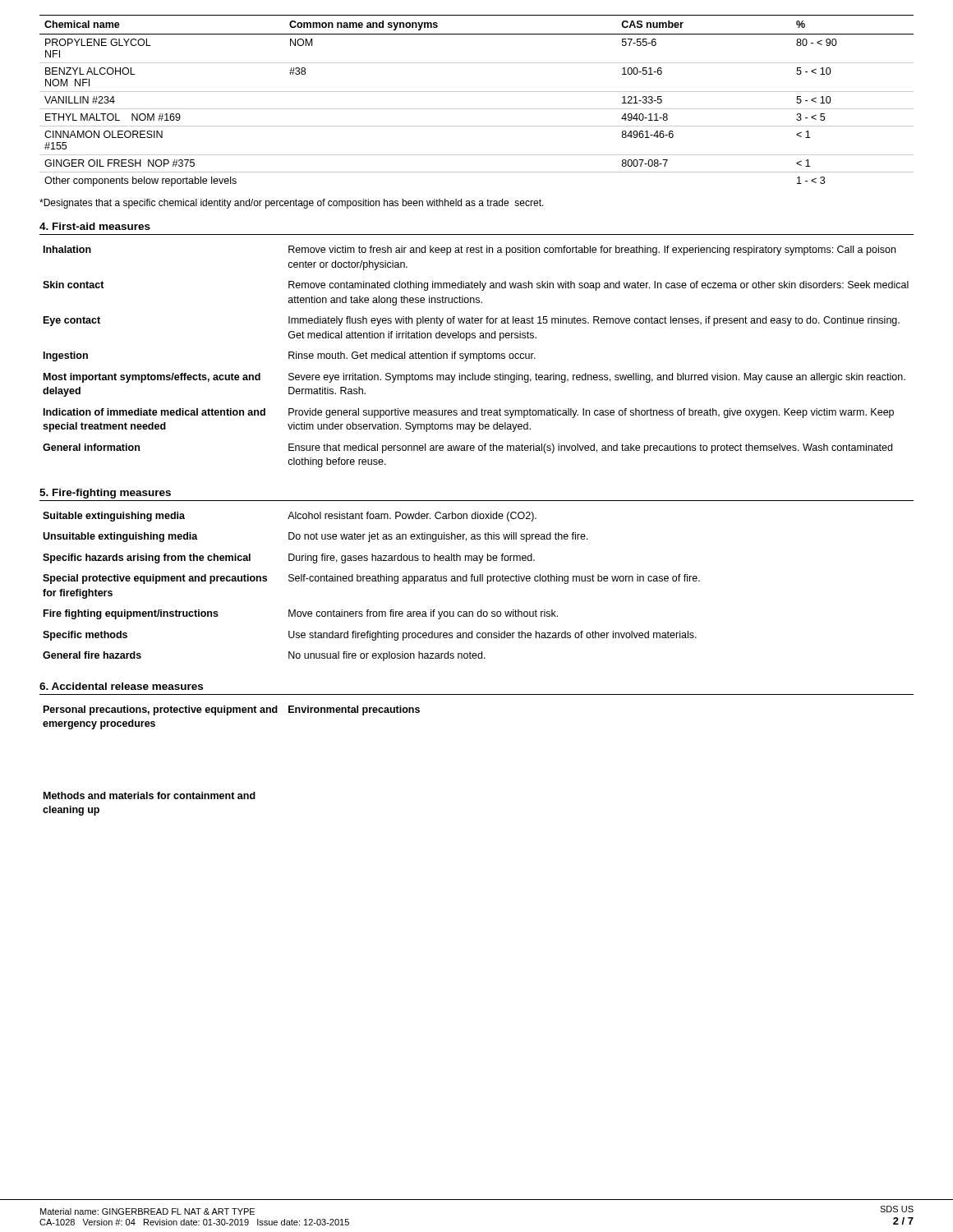Select the passage starting "Ingestion Rinse mouth. Get medical attention"

pos(476,357)
